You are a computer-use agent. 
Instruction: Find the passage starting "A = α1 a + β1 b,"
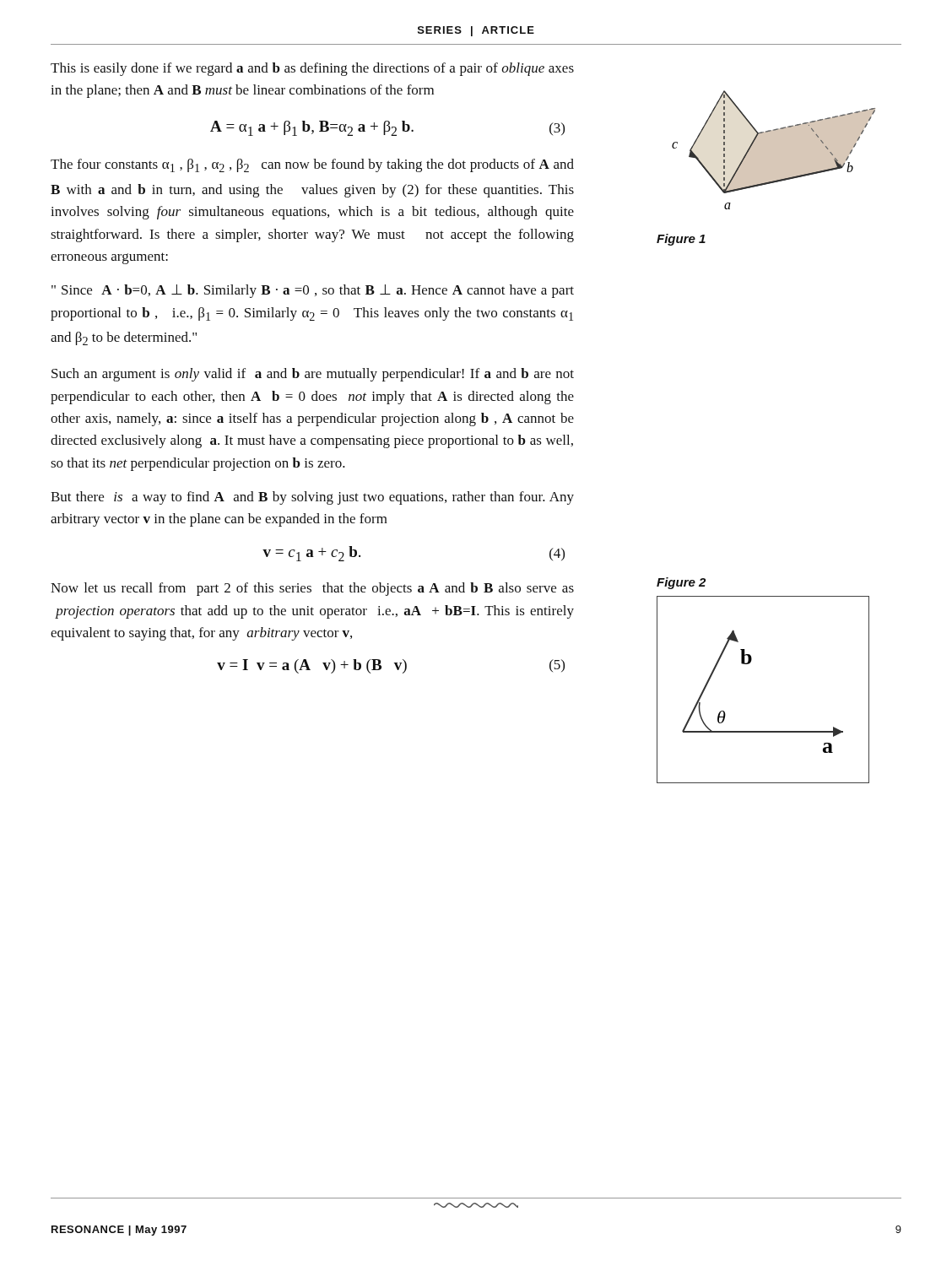[x=312, y=128]
